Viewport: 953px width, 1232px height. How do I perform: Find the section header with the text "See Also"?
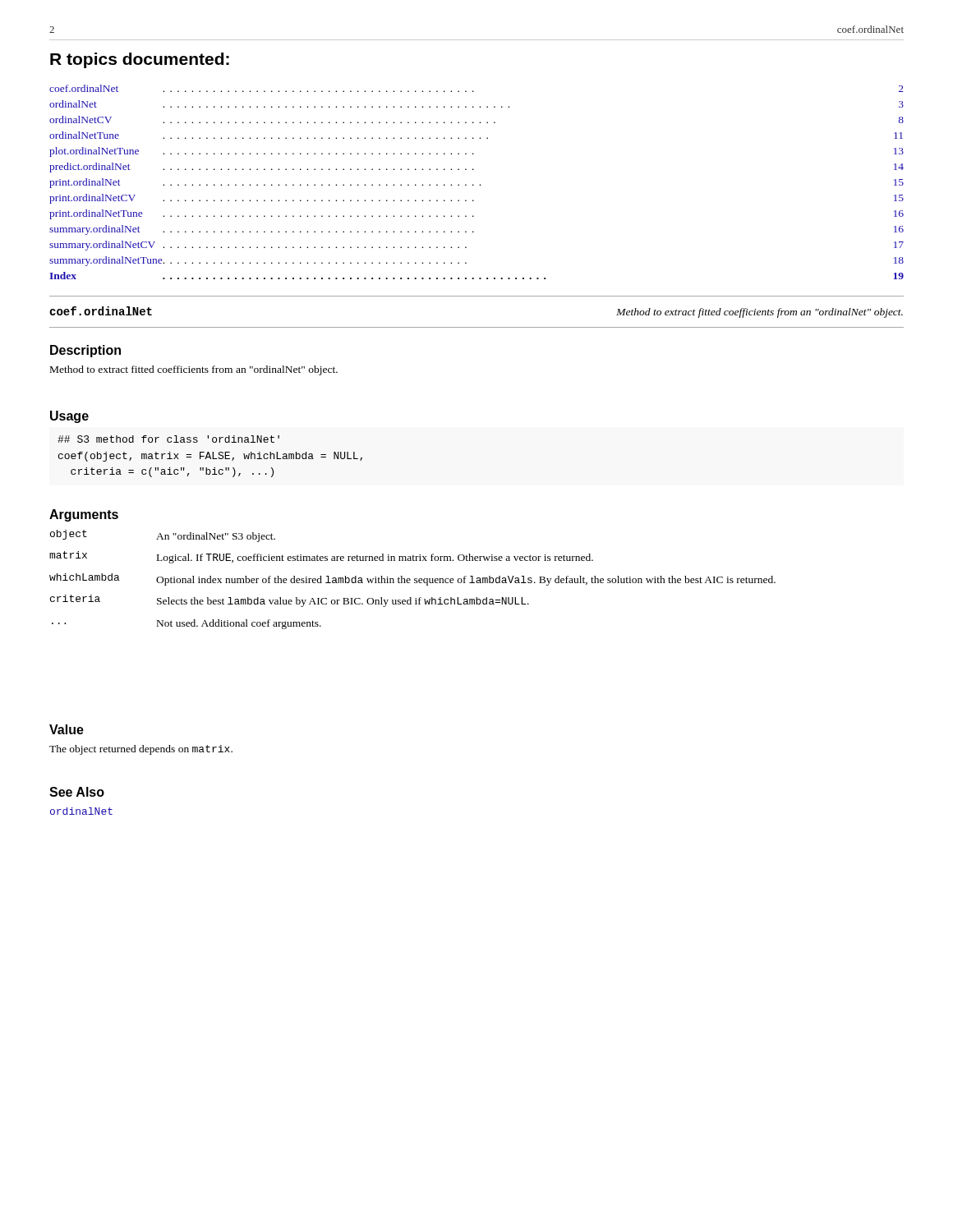pyautogui.click(x=77, y=792)
